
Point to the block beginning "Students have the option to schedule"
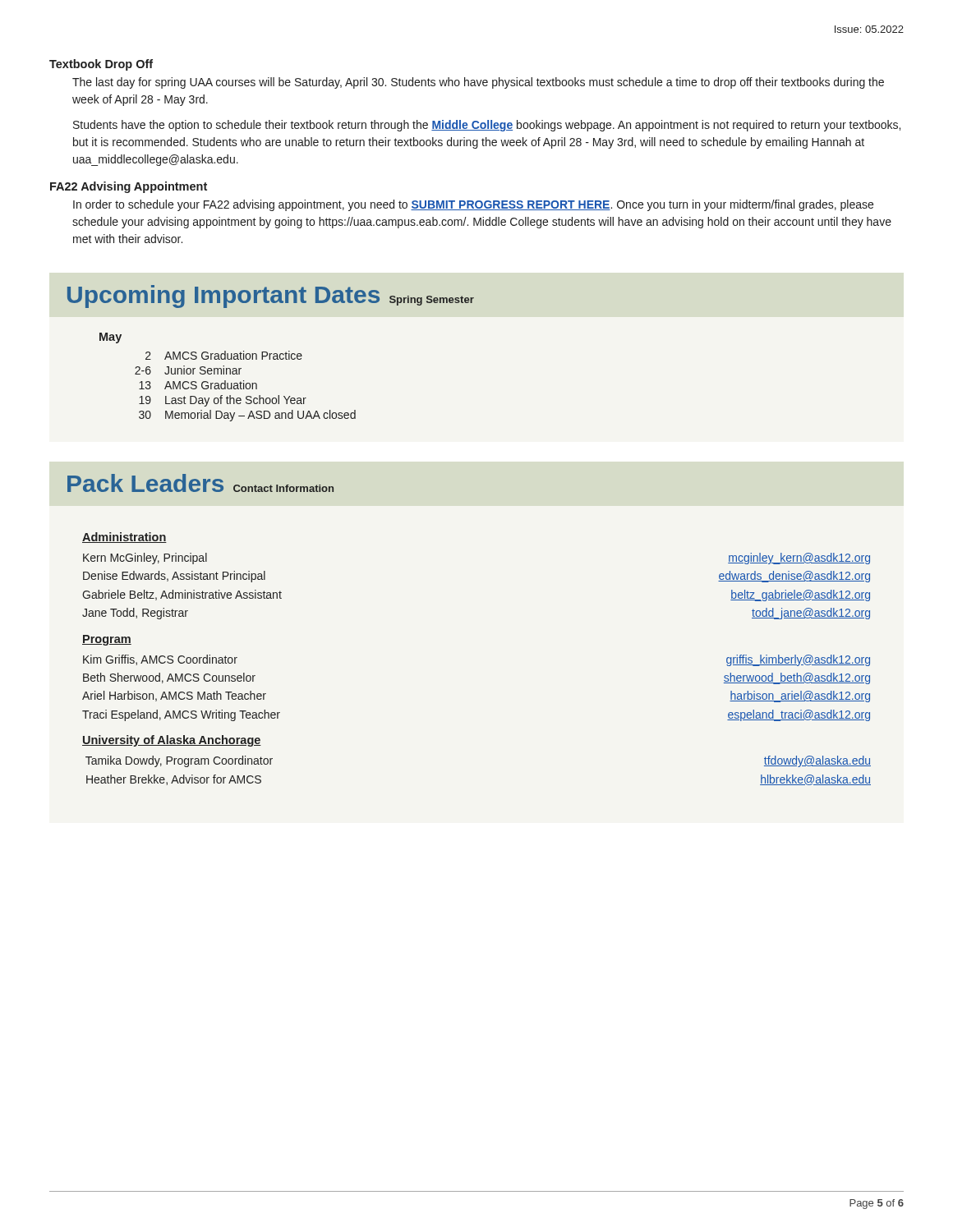tap(487, 142)
